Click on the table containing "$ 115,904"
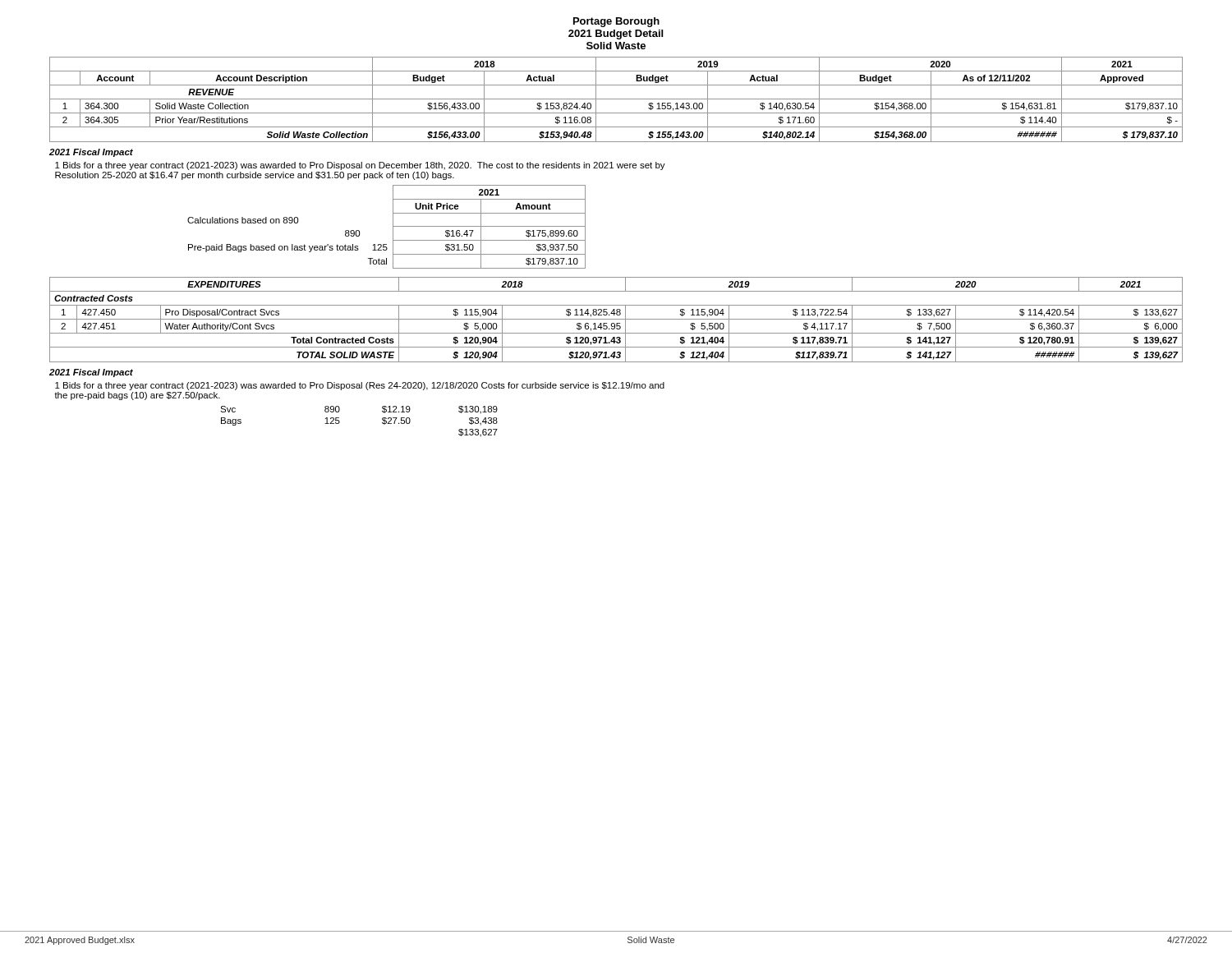 [616, 320]
